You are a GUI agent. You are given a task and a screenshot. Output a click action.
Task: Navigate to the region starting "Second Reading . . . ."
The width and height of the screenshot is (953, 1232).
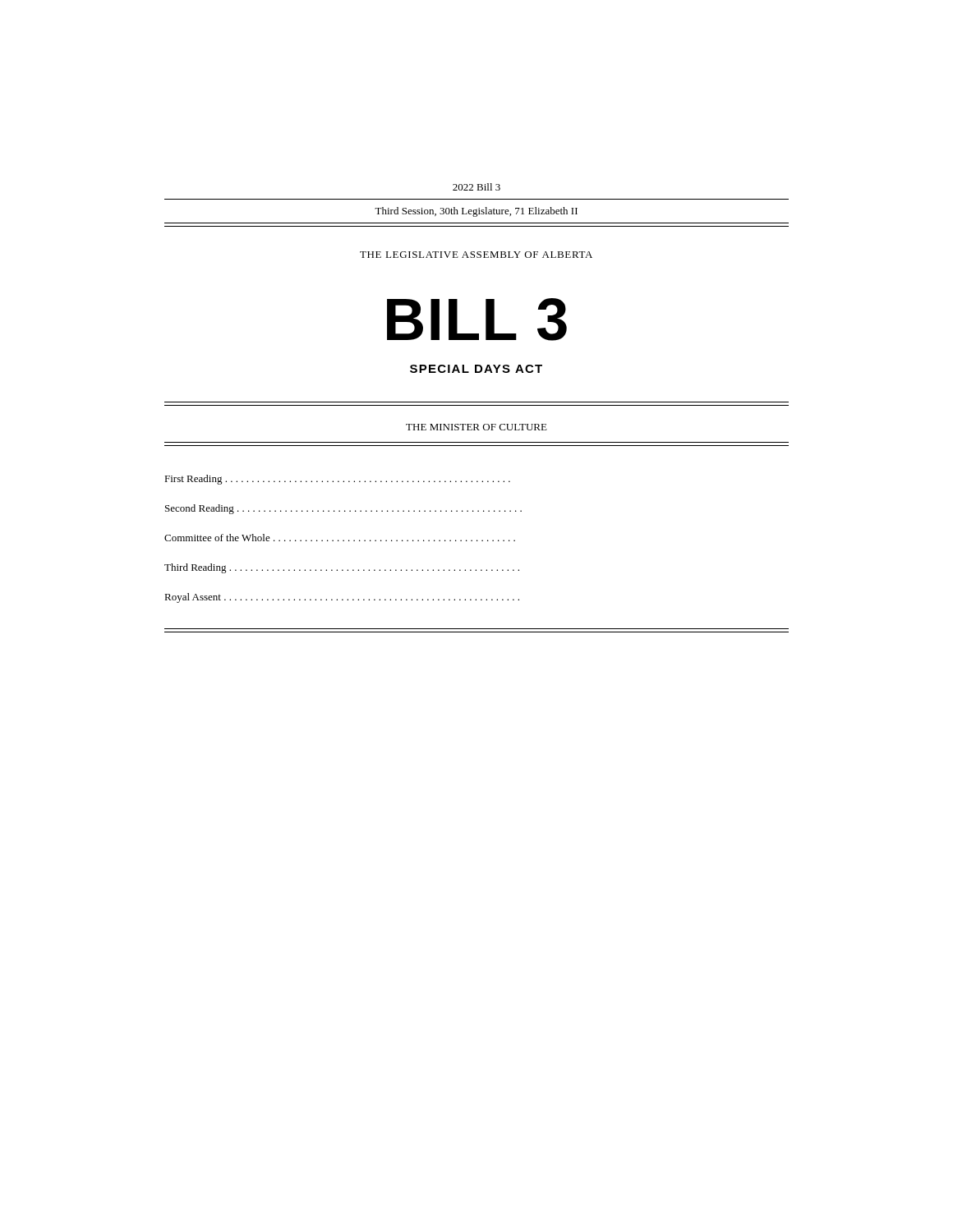[x=343, y=508]
